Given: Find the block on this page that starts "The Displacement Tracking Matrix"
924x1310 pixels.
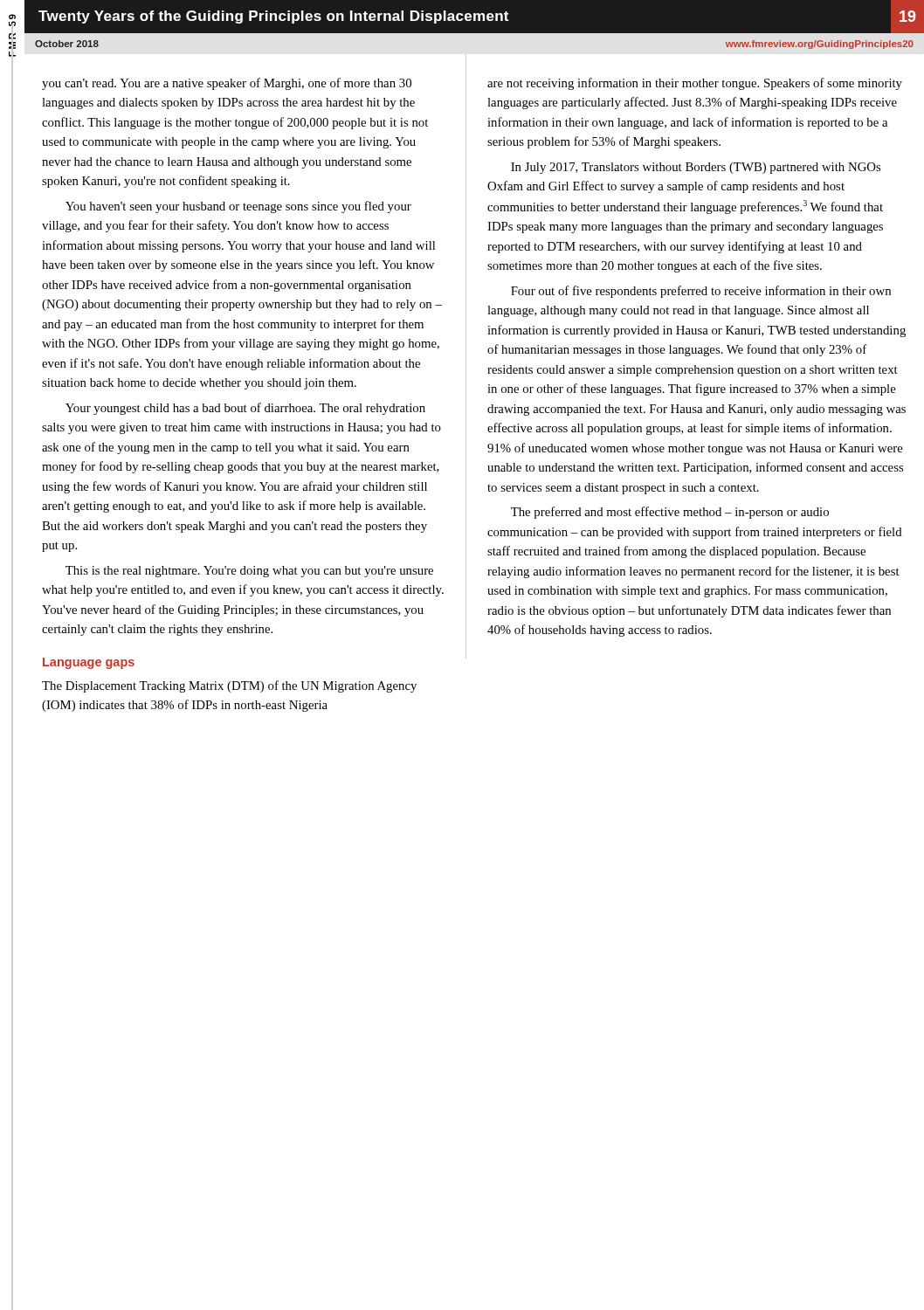Looking at the screenshot, I should (x=243, y=695).
